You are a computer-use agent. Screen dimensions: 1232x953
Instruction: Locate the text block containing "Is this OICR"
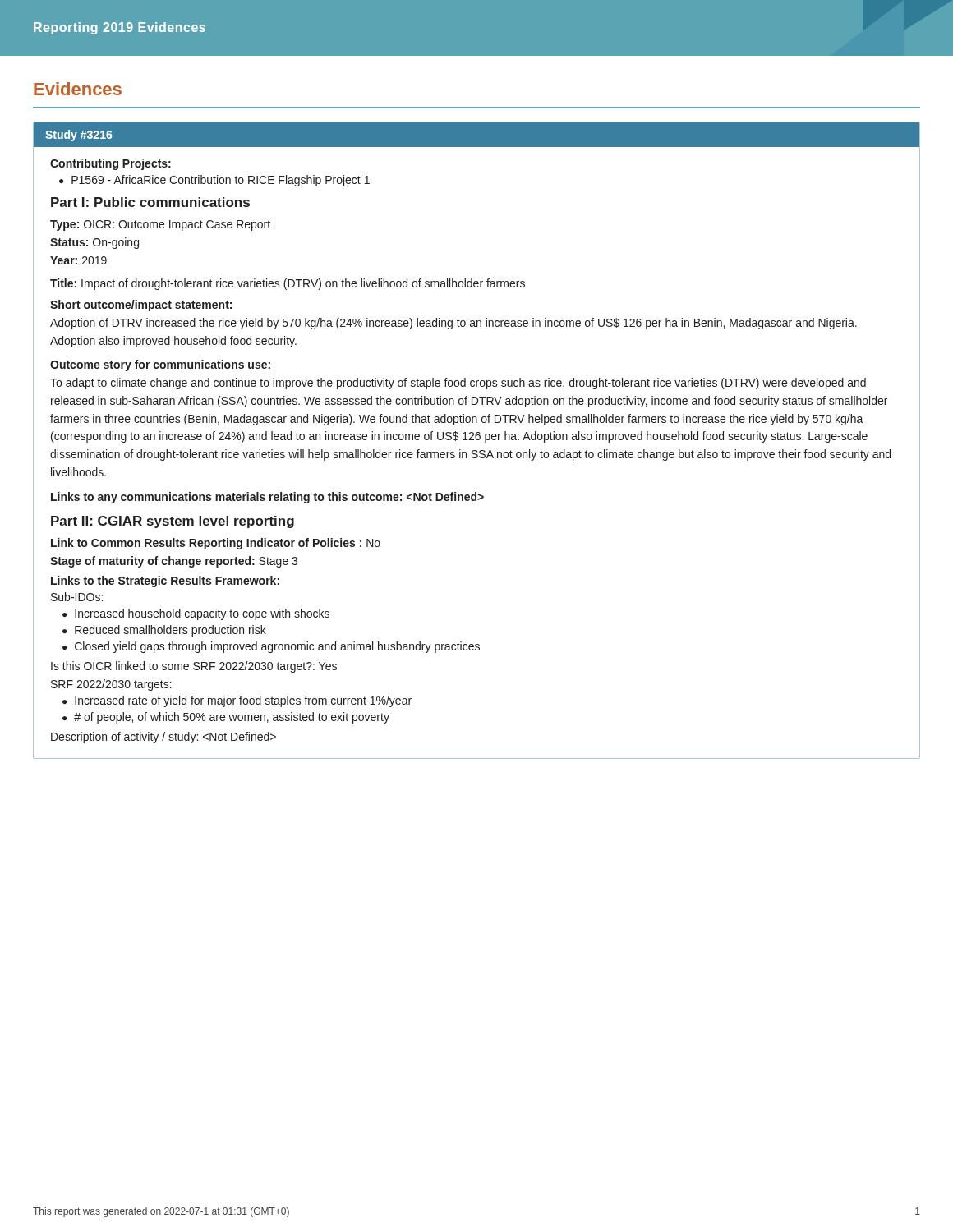(x=194, y=666)
